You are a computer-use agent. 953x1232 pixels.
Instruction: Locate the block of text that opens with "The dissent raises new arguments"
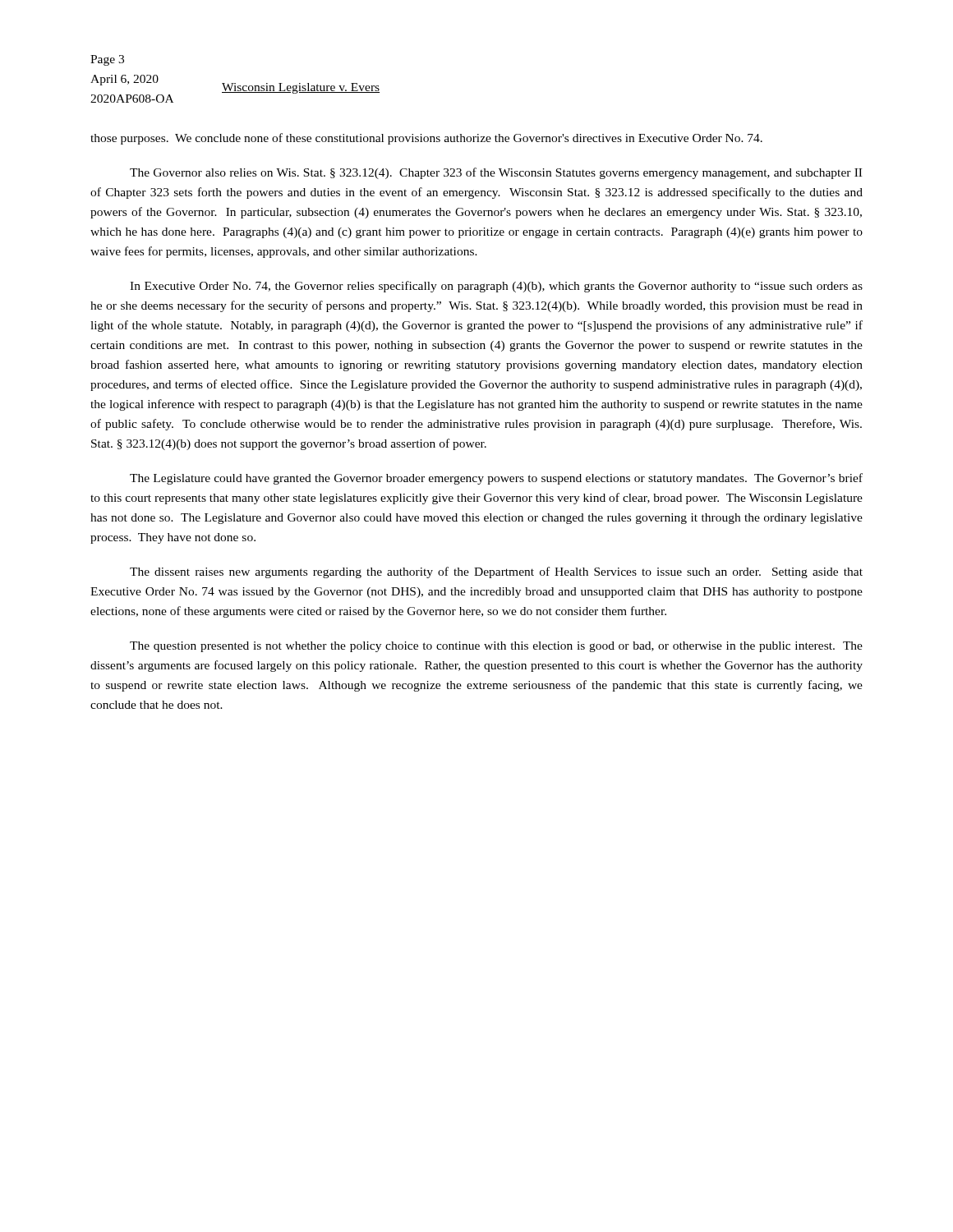pyautogui.click(x=476, y=591)
